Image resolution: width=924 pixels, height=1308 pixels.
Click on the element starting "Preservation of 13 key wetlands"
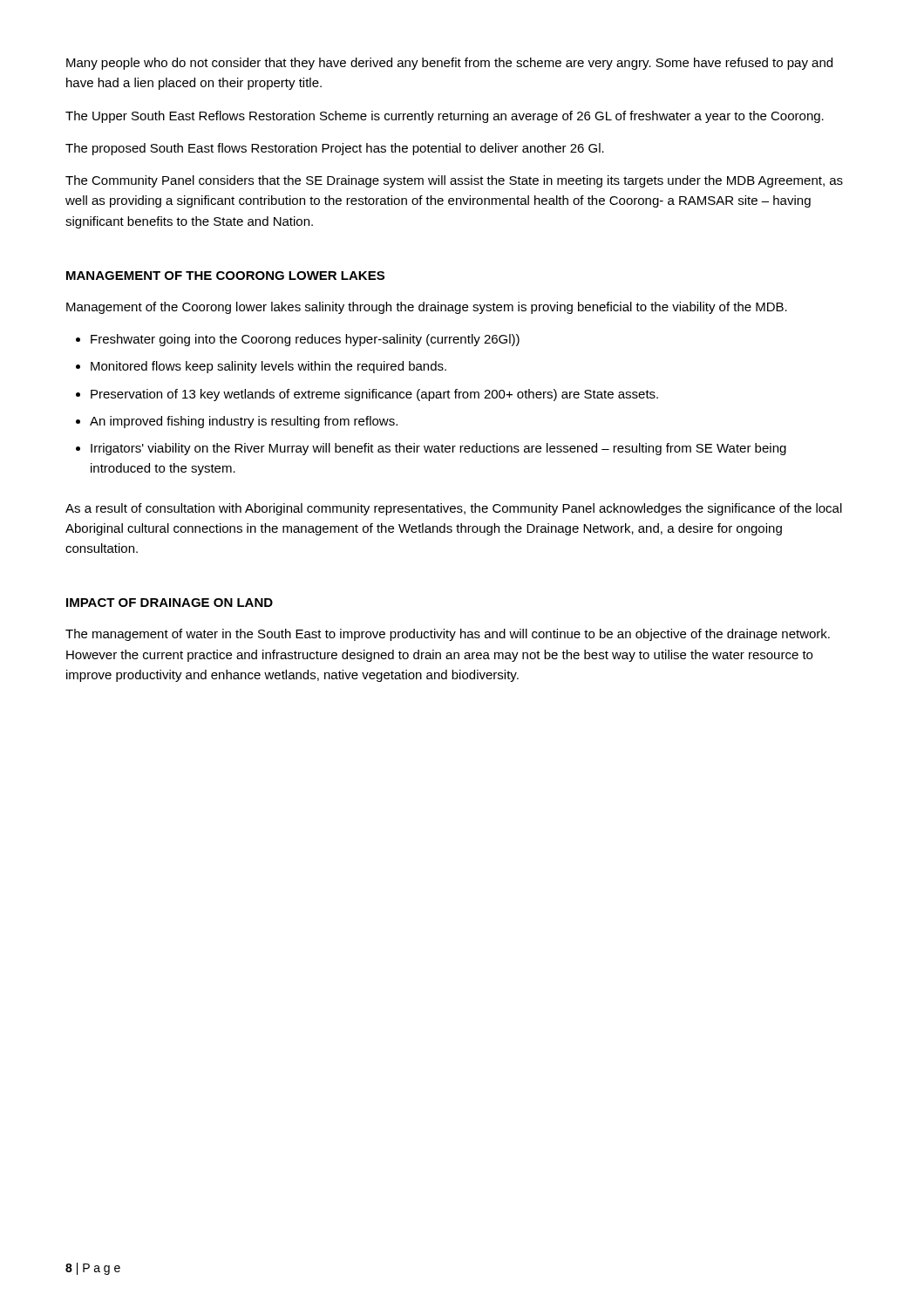coord(374,393)
